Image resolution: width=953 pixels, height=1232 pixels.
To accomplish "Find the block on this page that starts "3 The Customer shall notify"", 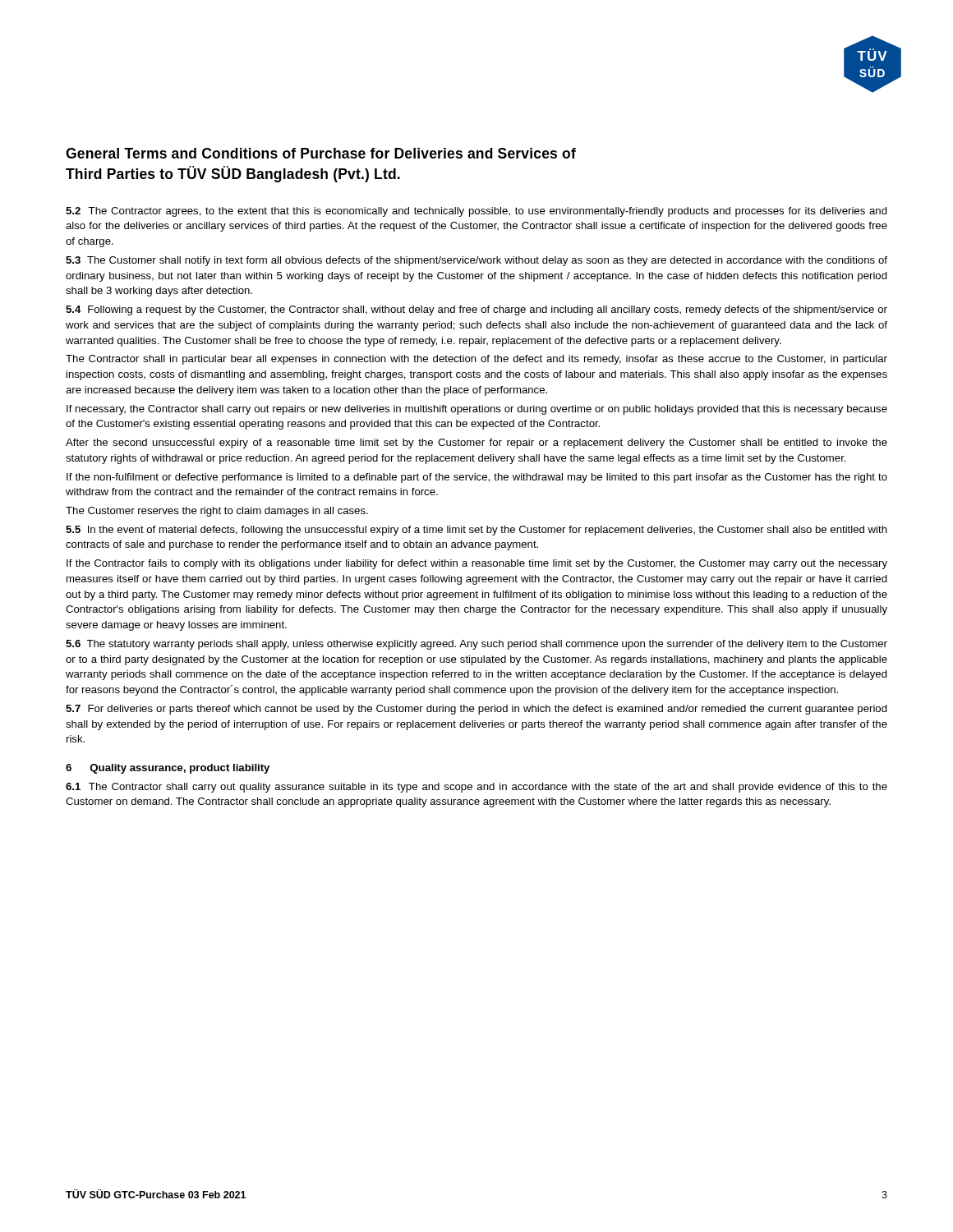I will click(x=476, y=276).
